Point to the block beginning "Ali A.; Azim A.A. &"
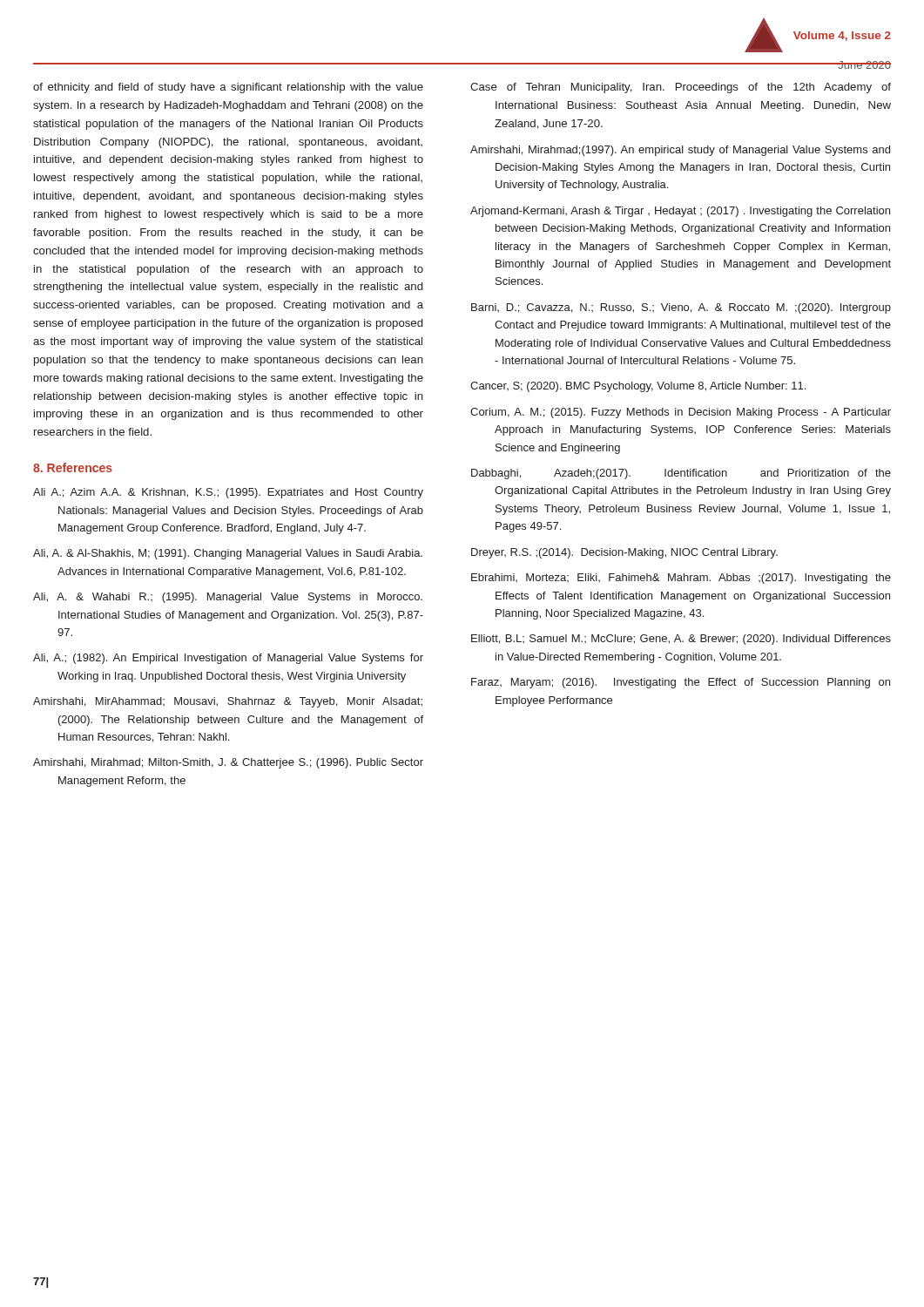Image resolution: width=924 pixels, height=1307 pixels. coord(228,510)
